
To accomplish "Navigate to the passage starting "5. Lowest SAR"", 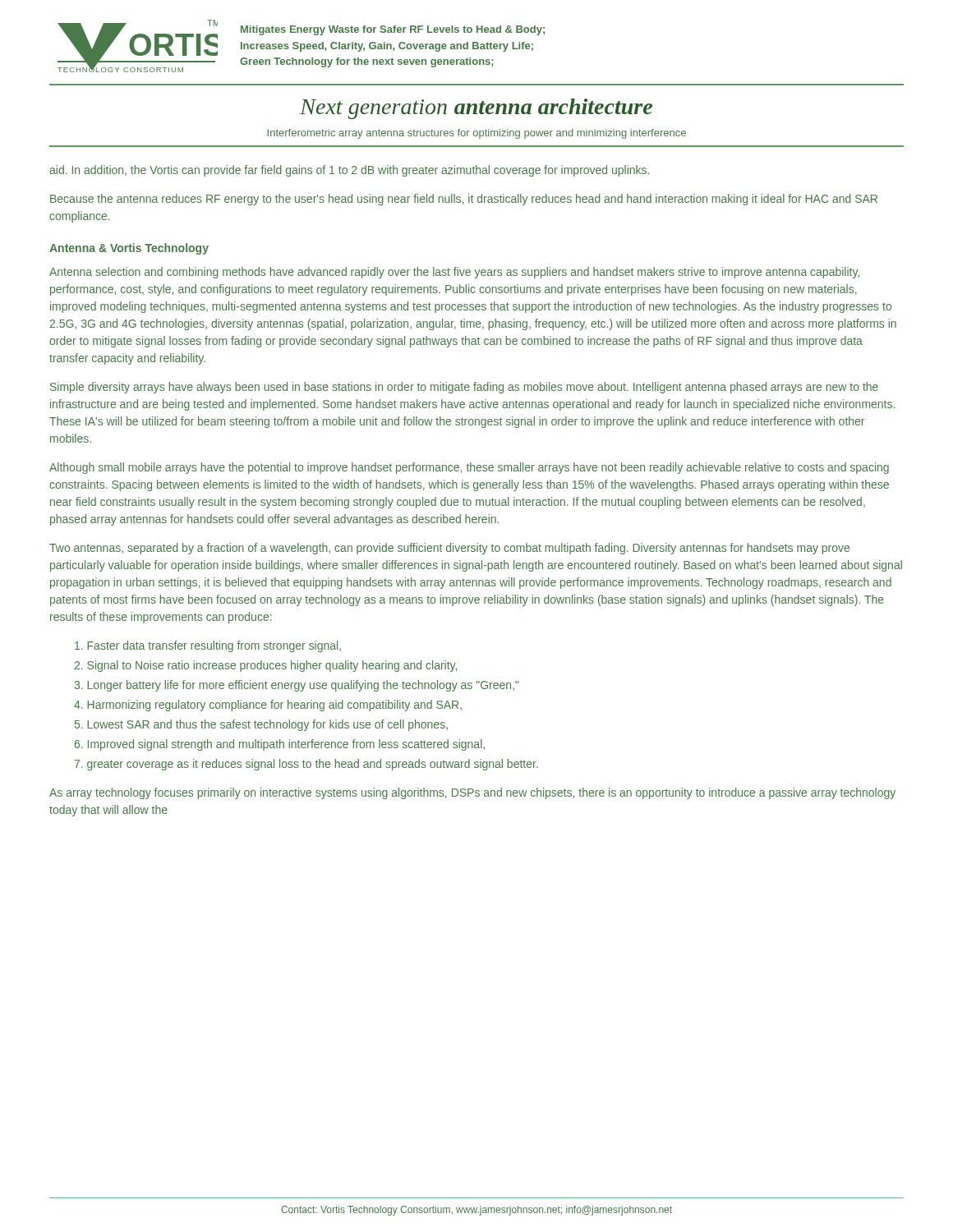I will pos(261,724).
